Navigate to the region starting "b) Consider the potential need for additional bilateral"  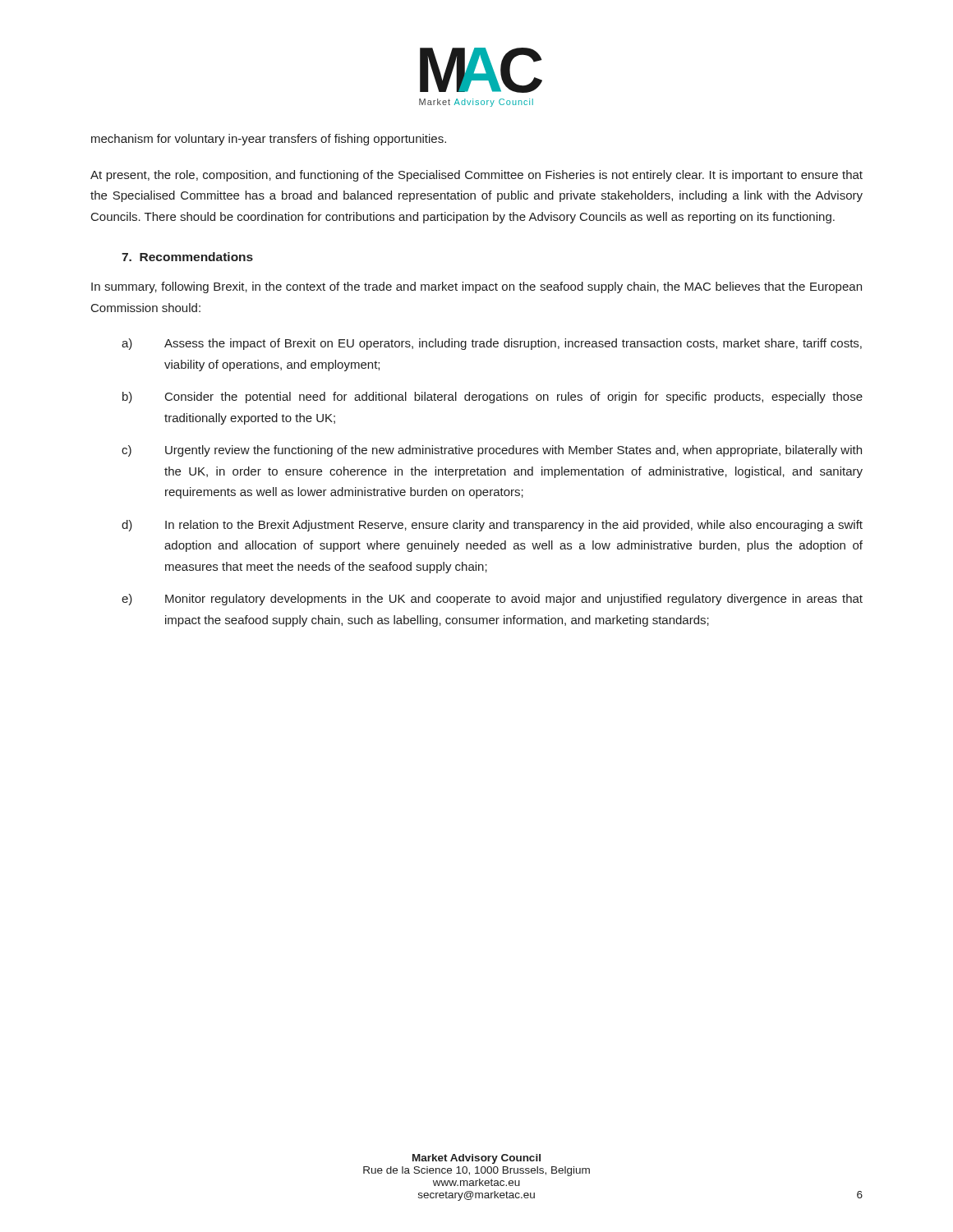[476, 407]
